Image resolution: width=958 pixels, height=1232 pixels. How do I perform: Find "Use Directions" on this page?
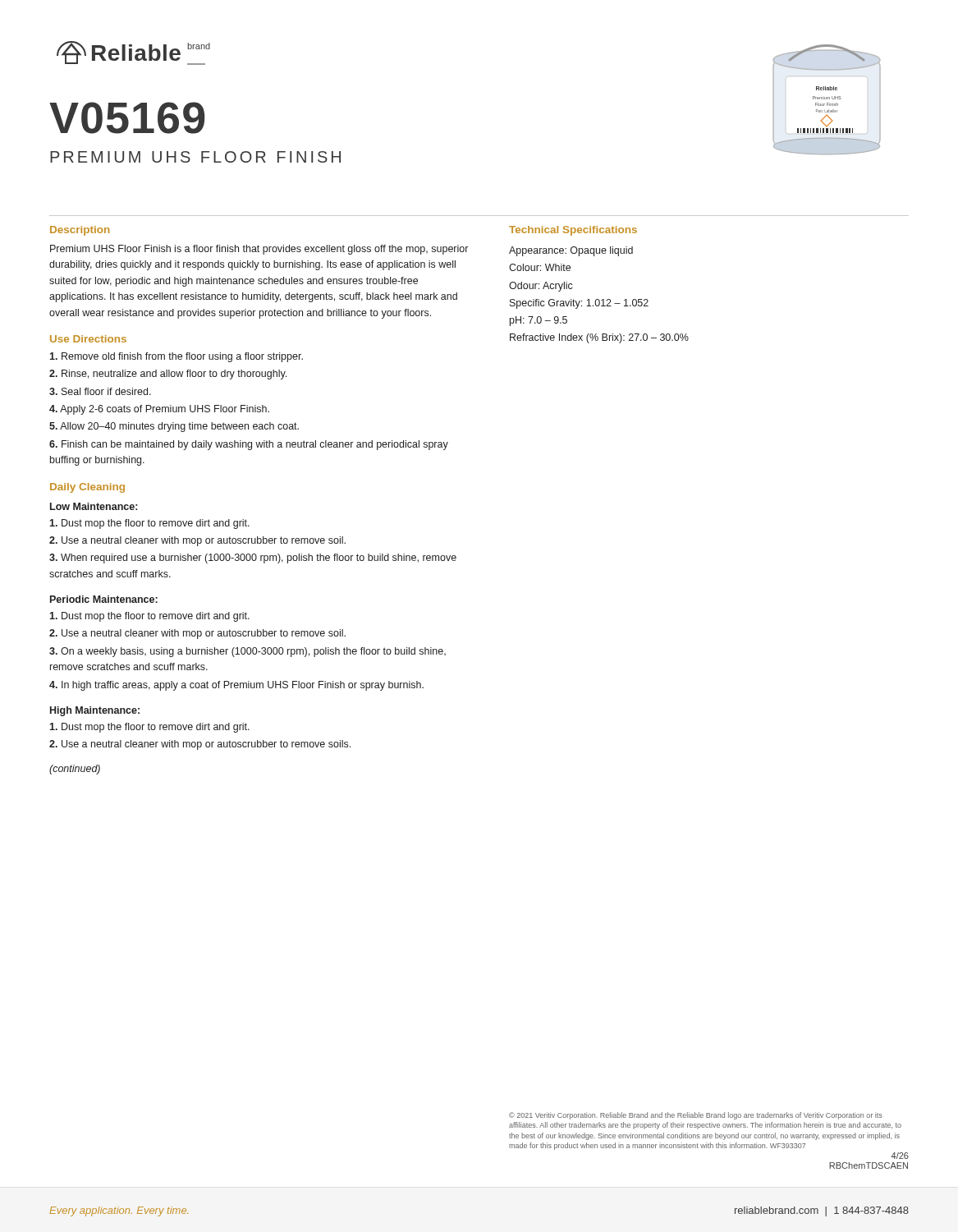(x=88, y=339)
